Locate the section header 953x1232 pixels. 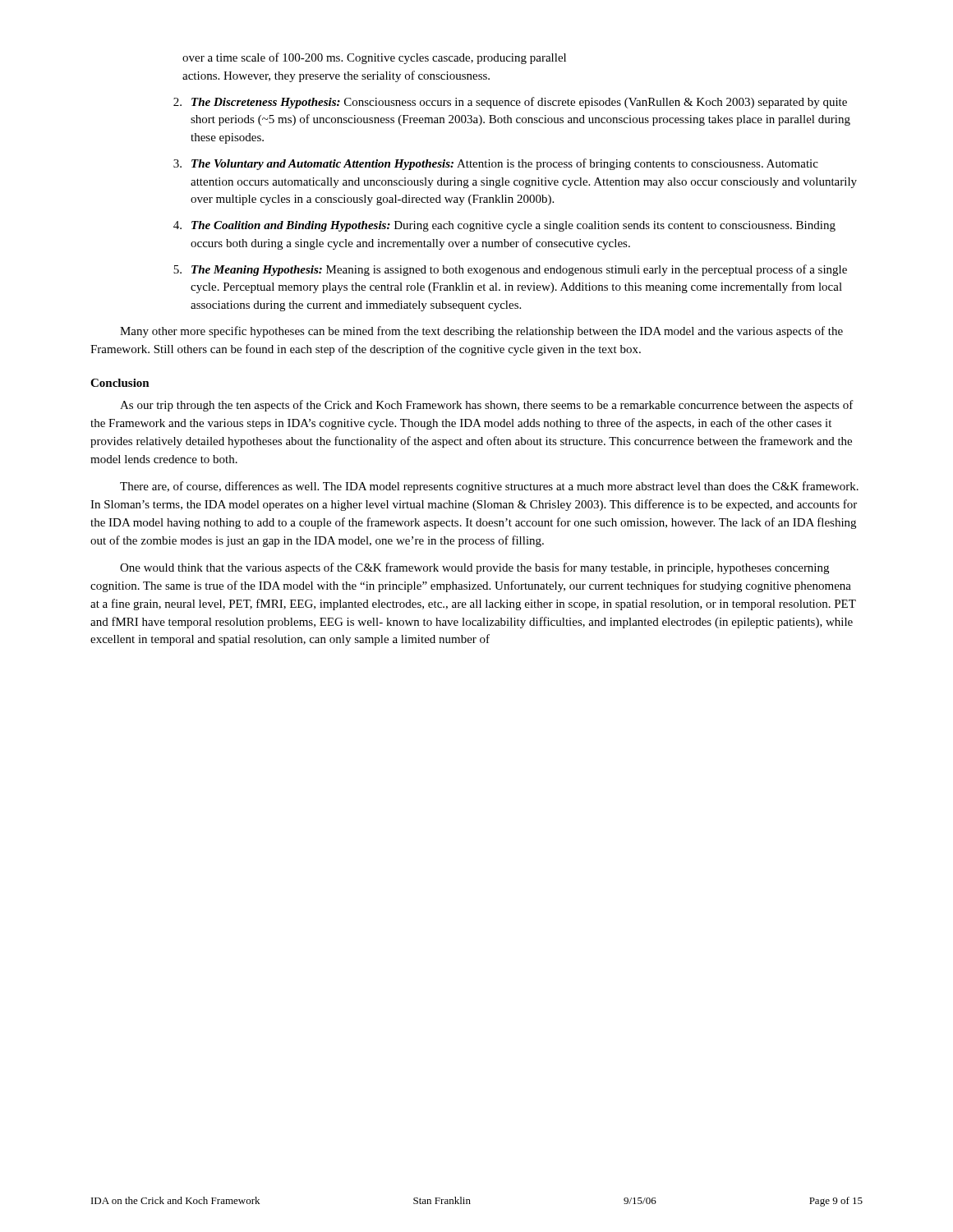(120, 383)
